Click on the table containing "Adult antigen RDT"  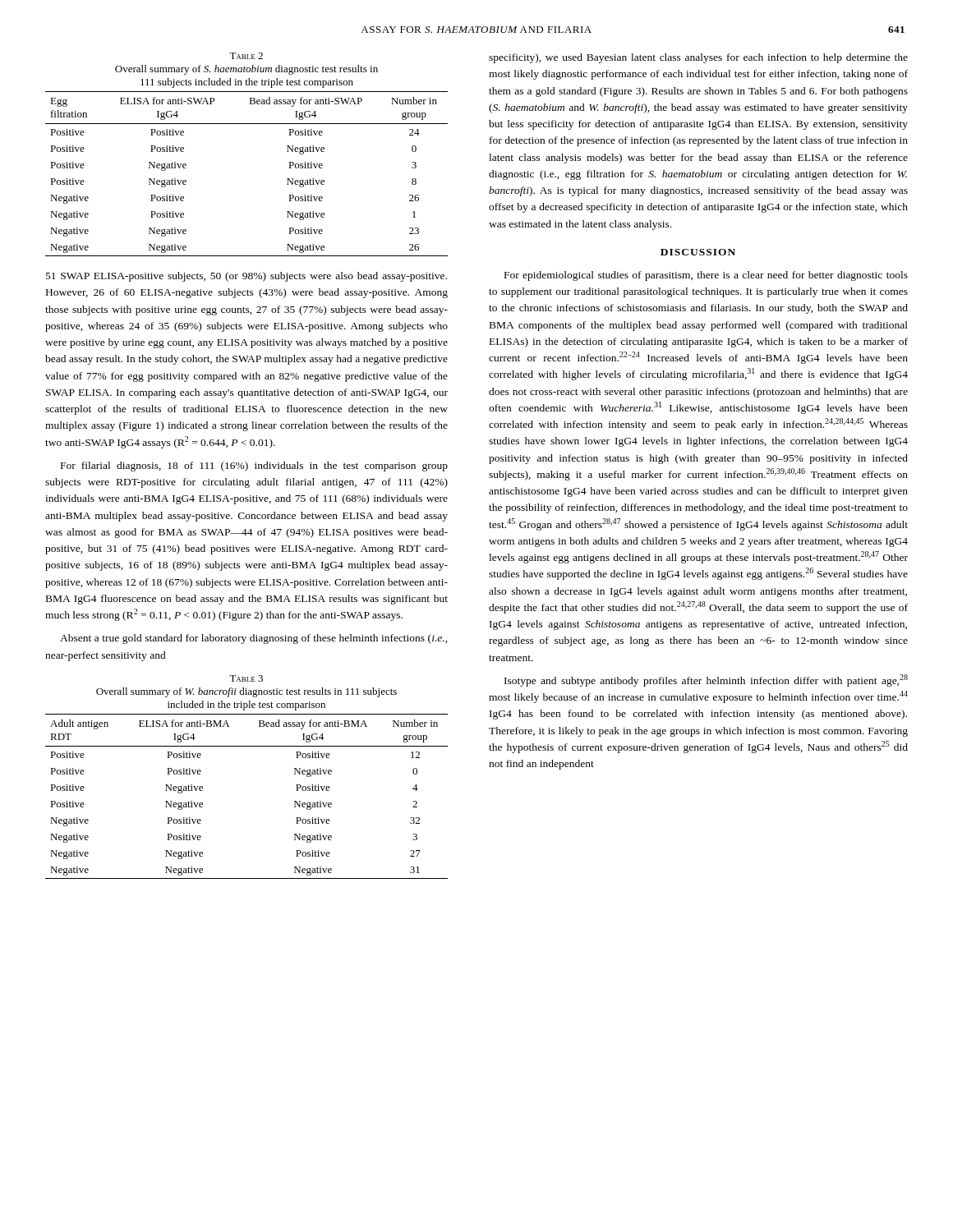246,796
